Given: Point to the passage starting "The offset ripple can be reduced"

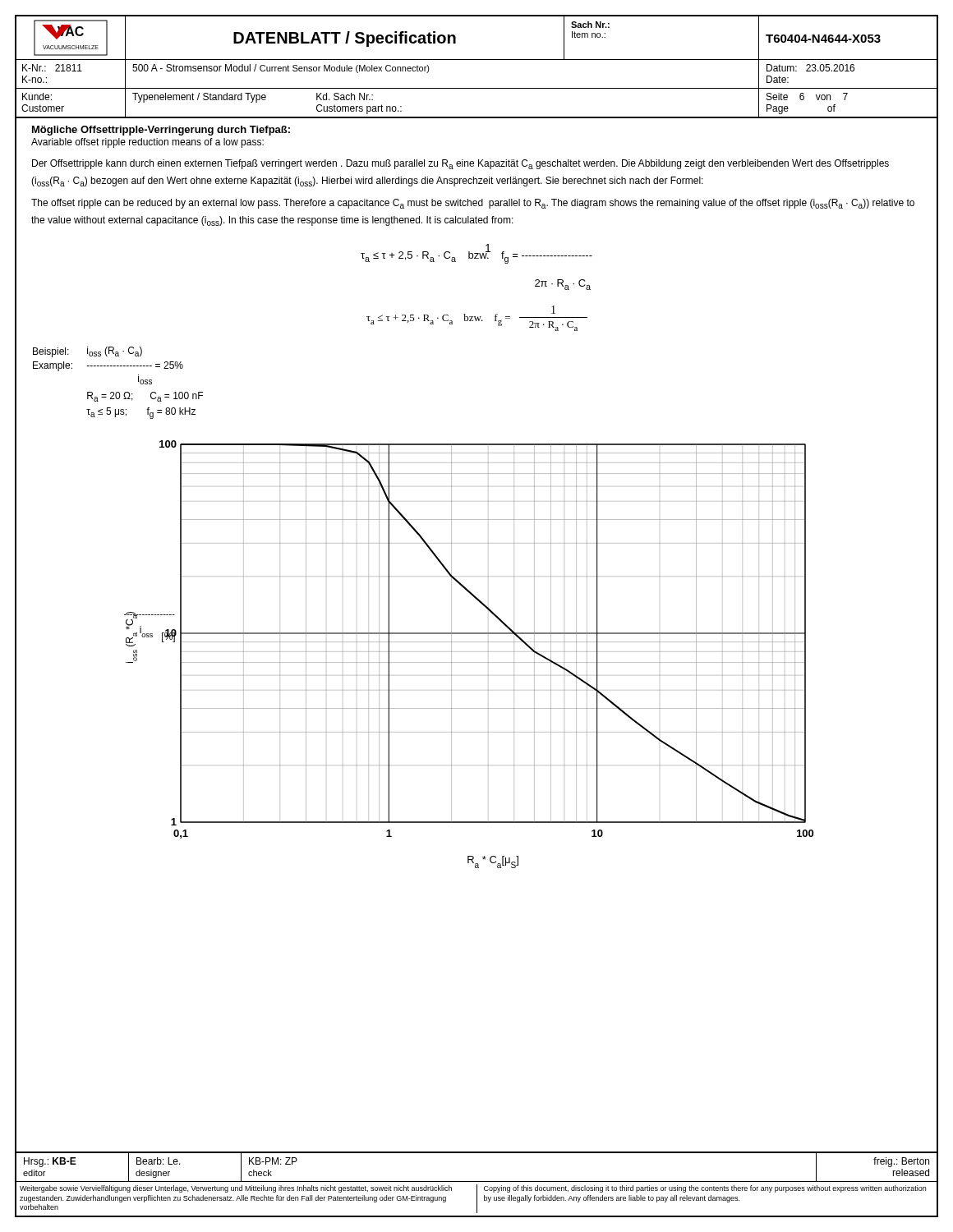Looking at the screenshot, I should point(473,212).
